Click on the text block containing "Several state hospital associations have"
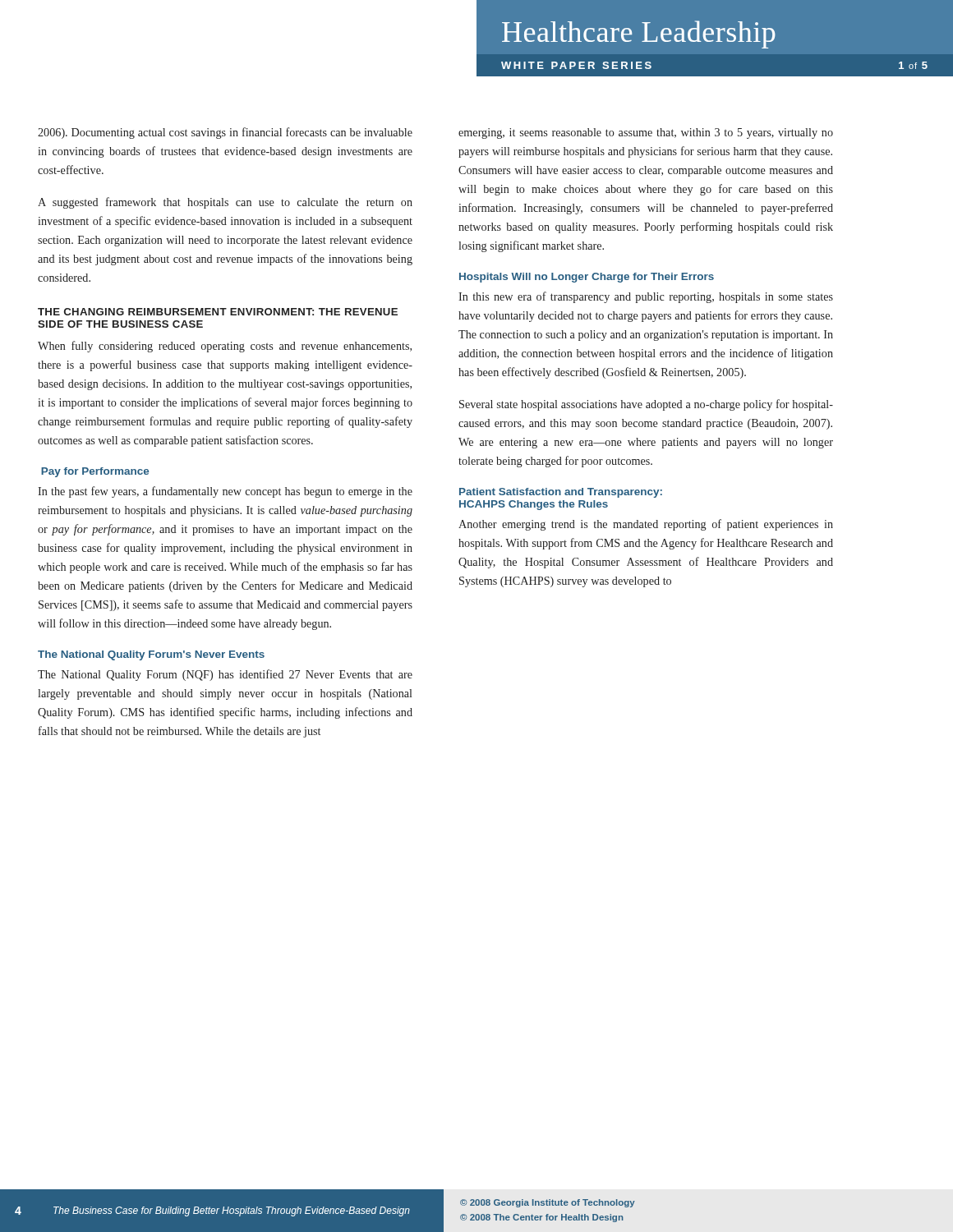This screenshot has height=1232, width=953. click(x=646, y=432)
